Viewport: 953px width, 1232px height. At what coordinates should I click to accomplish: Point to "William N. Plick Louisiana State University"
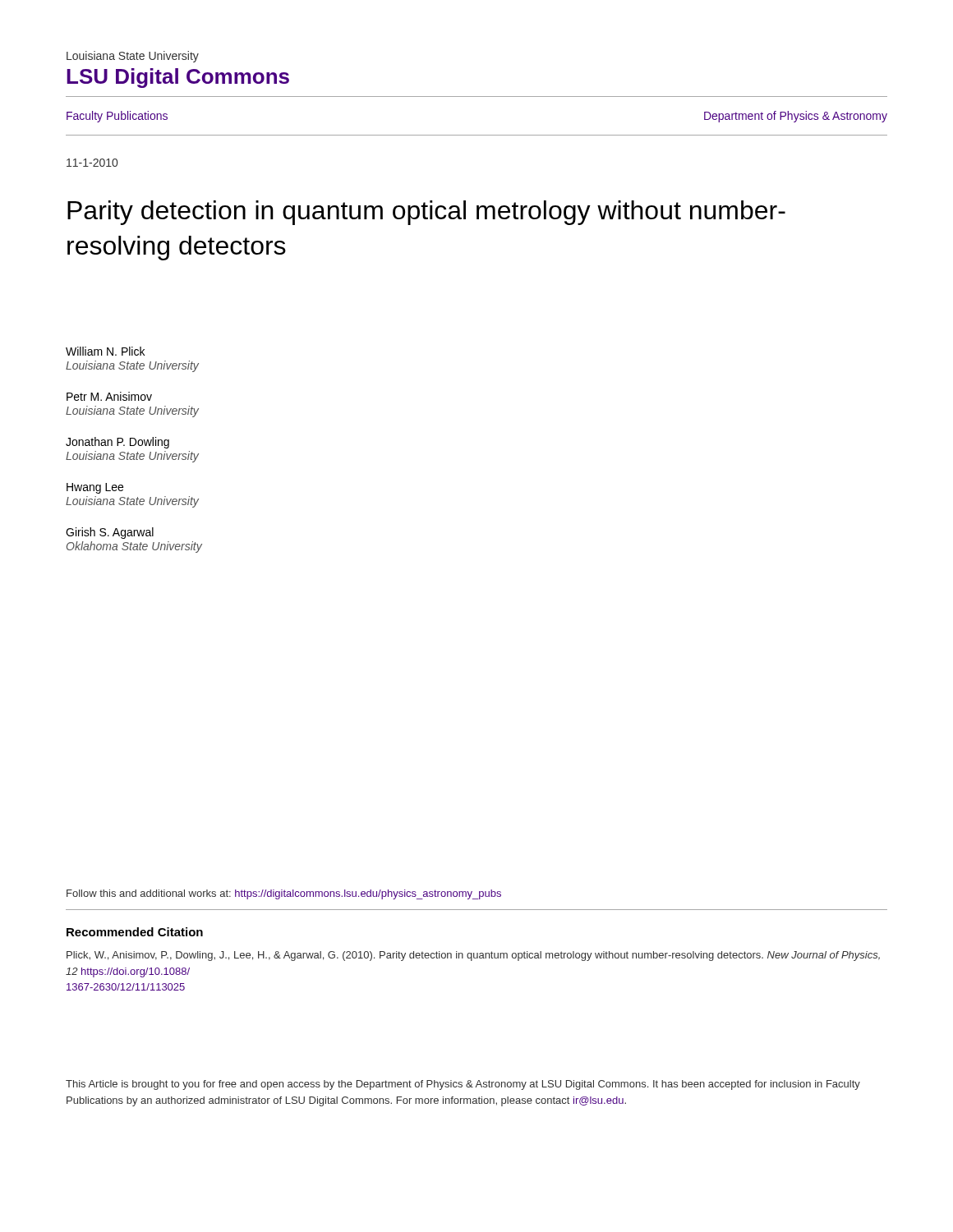134,359
